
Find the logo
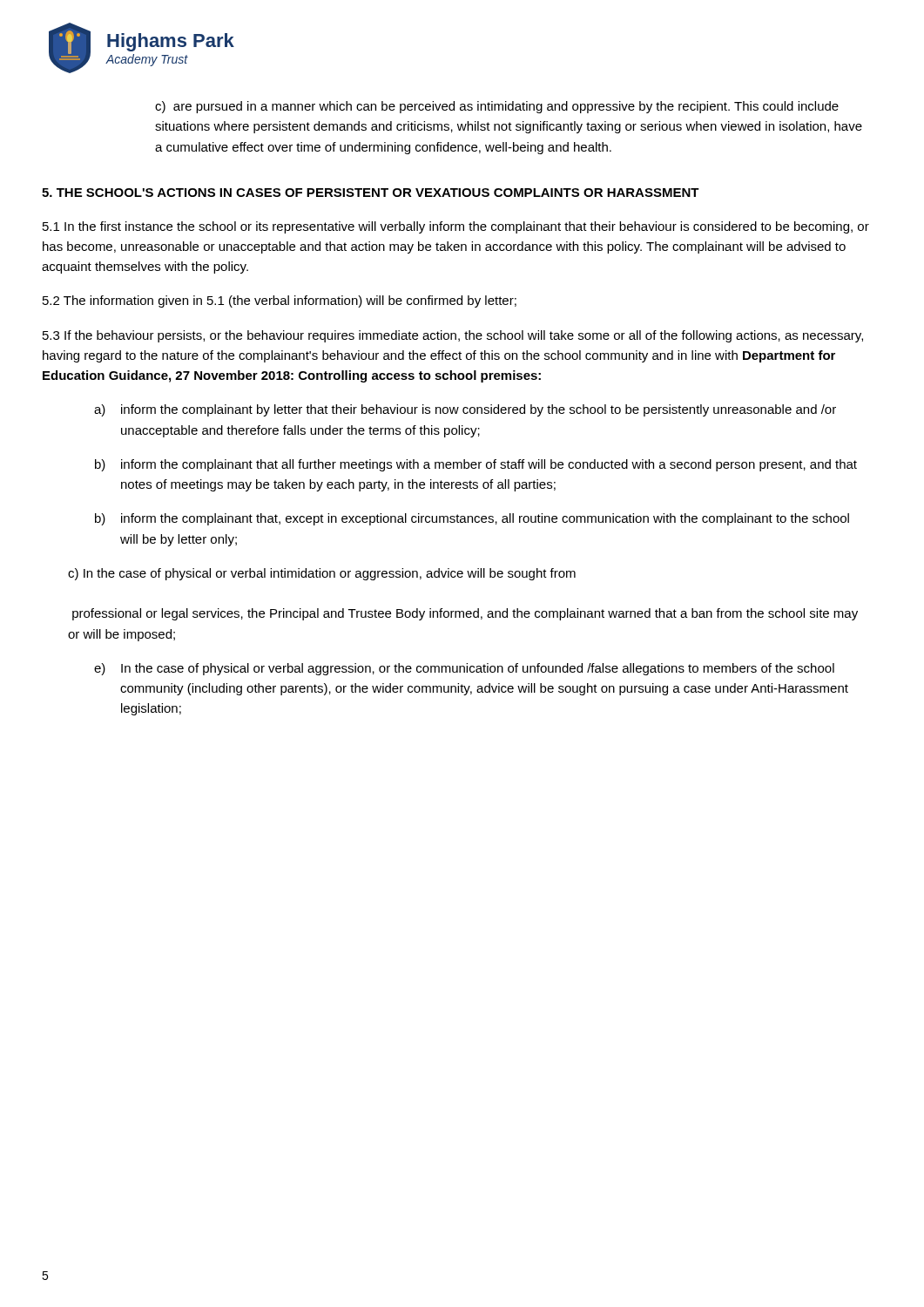pos(70,48)
